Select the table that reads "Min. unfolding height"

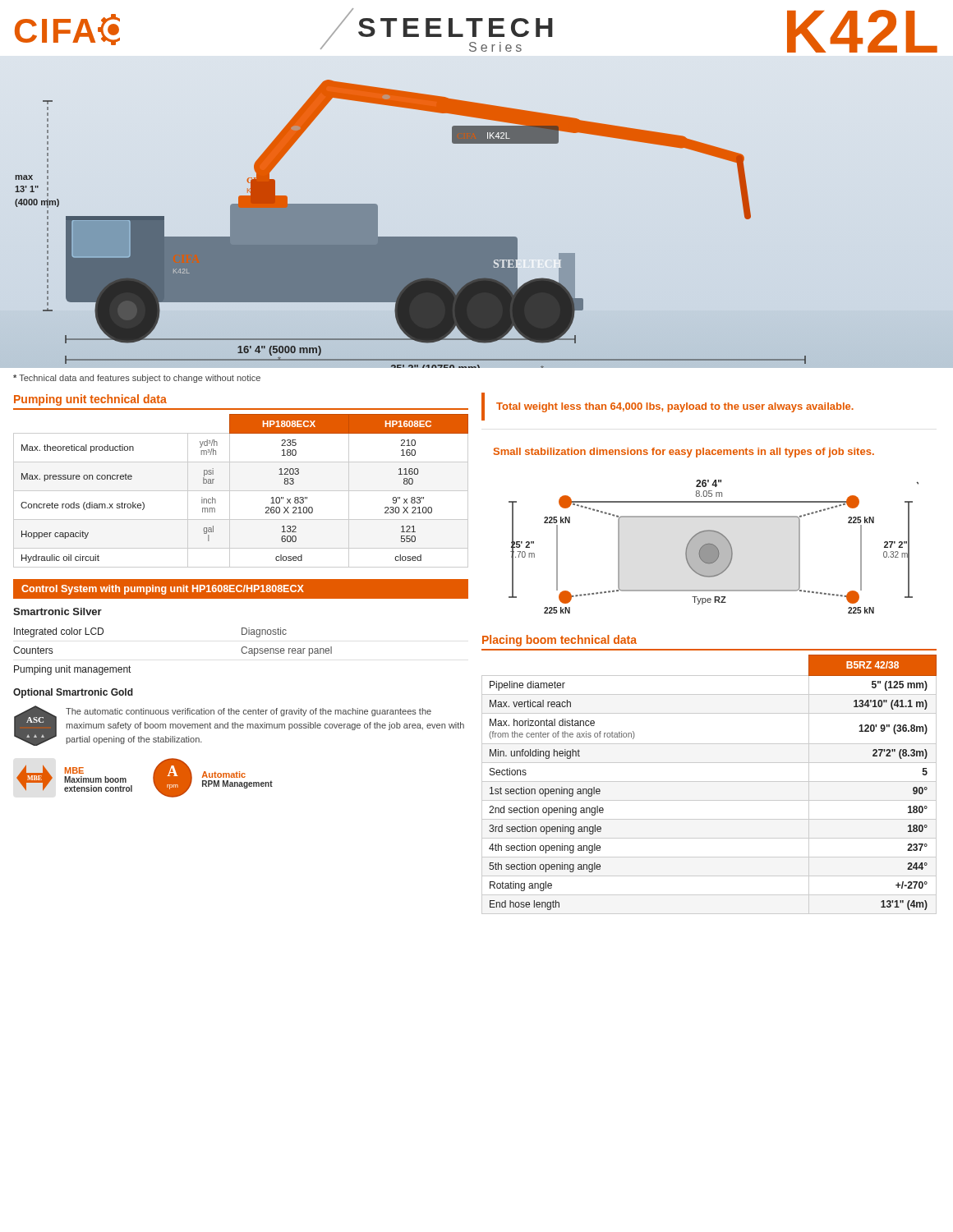click(709, 785)
